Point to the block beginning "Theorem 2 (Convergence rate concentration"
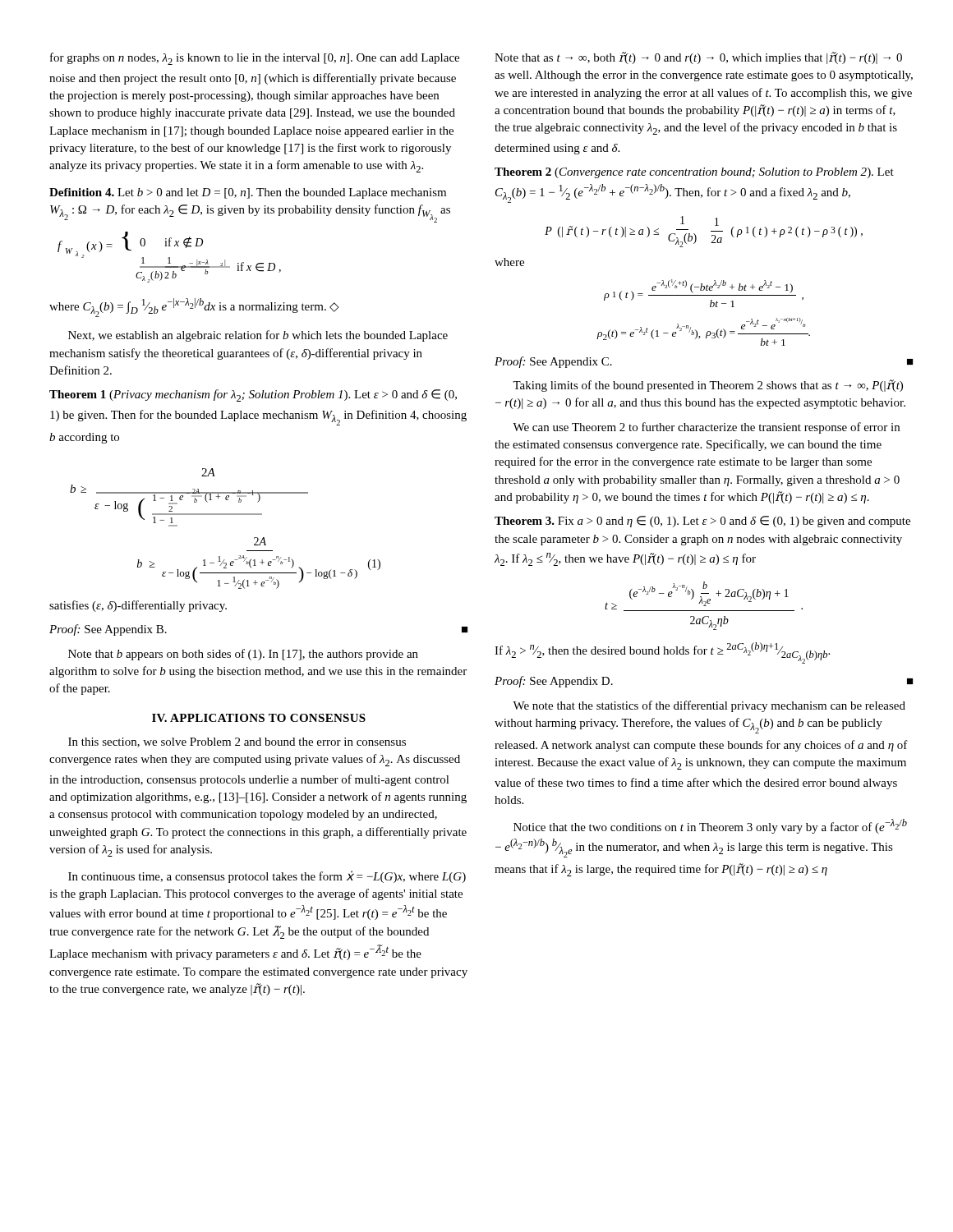 [x=704, y=185]
